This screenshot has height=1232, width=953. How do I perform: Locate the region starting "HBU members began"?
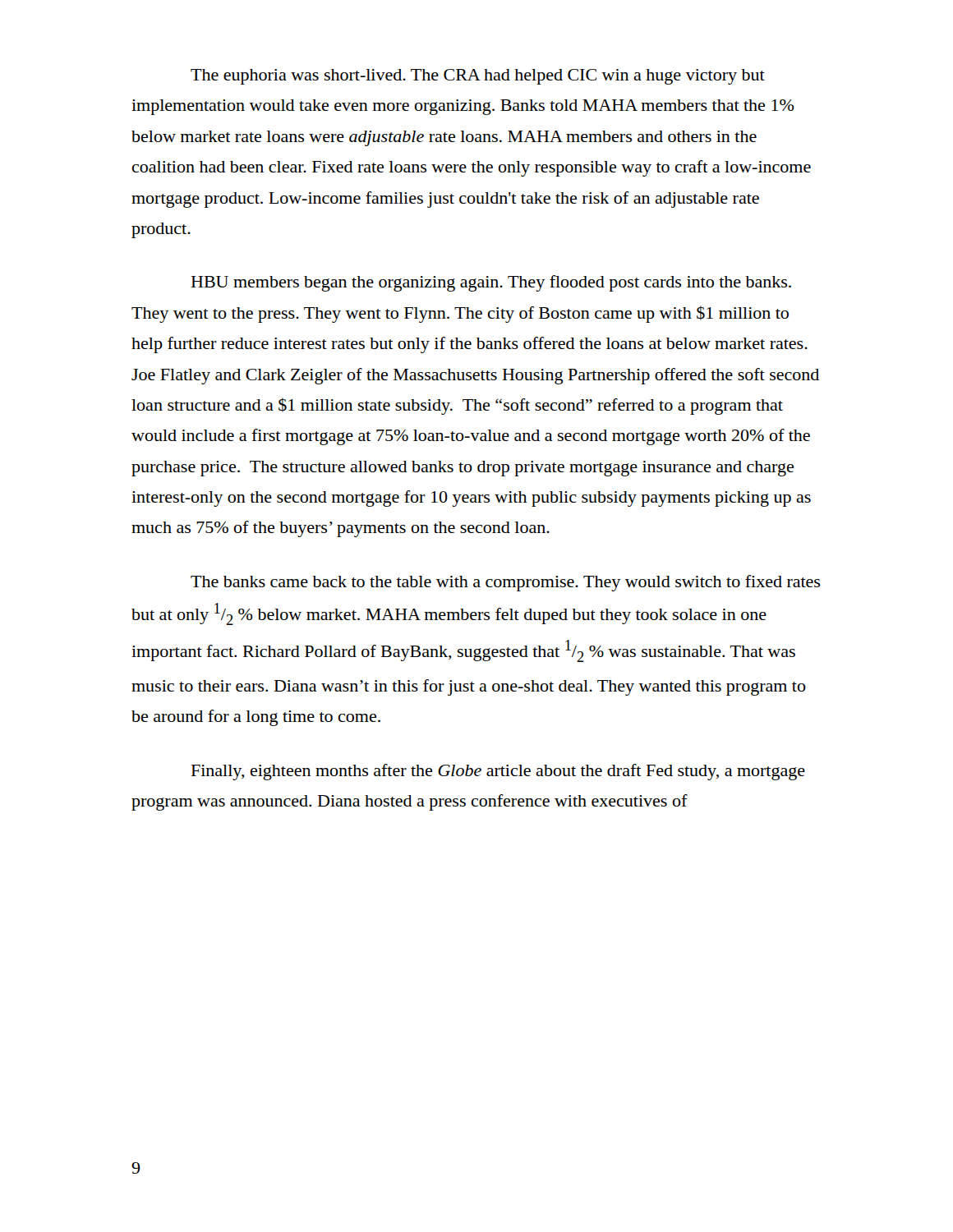tap(476, 405)
